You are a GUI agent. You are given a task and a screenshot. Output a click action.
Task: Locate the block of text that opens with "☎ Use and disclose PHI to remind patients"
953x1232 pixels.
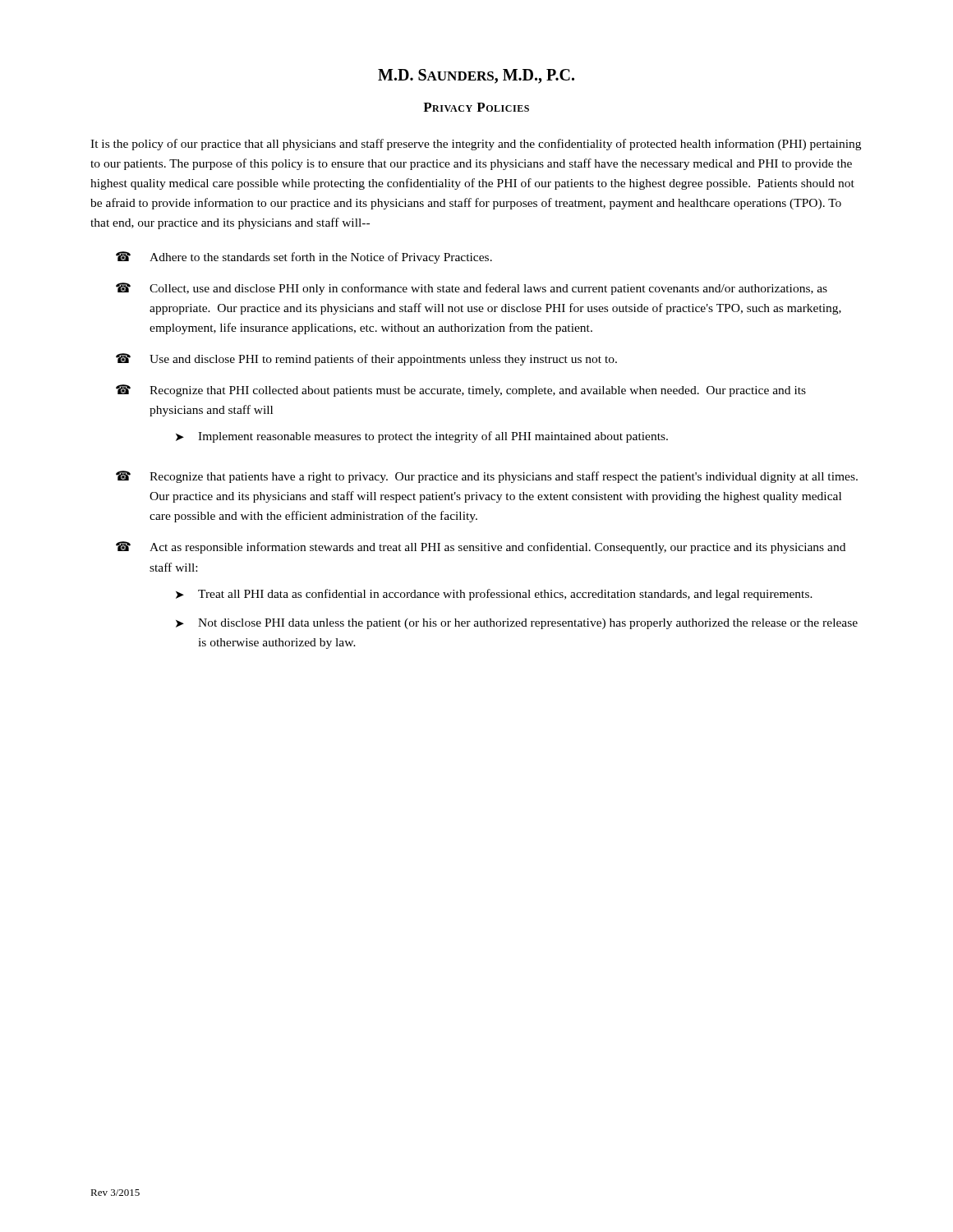[x=489, y=359]
